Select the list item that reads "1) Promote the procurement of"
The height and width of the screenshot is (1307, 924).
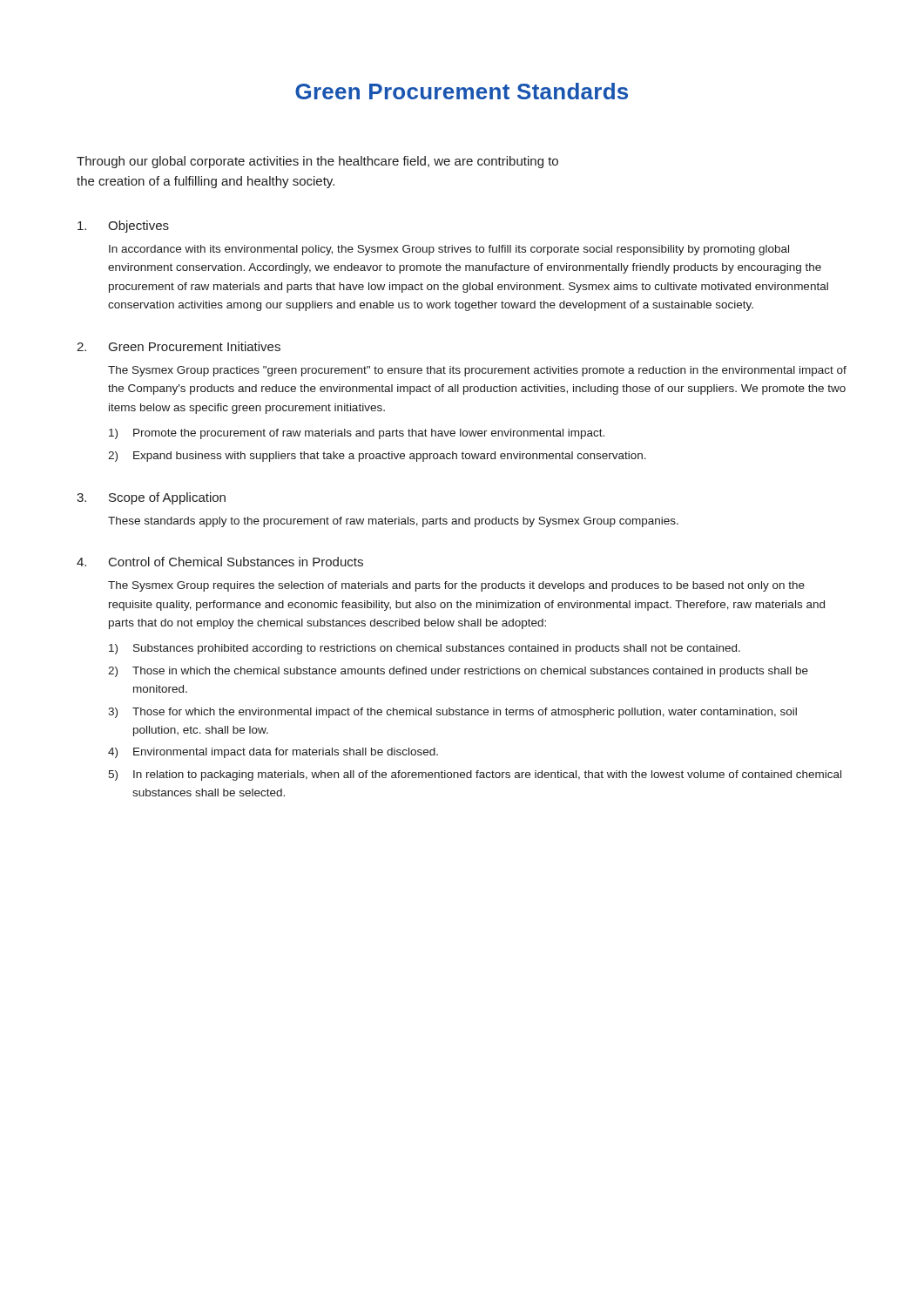[478, 433]
